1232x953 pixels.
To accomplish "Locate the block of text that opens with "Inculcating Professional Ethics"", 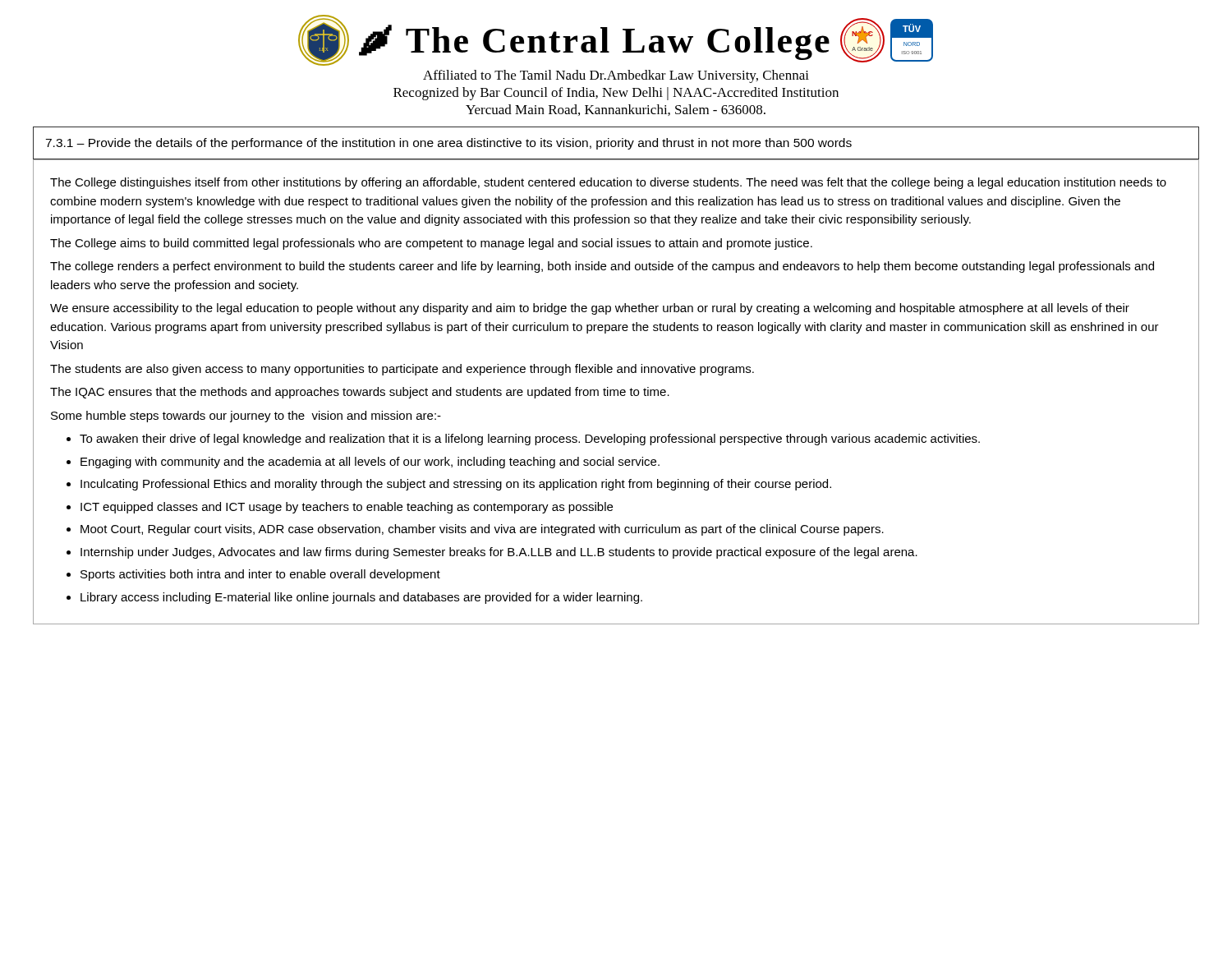I will point(456,484).
